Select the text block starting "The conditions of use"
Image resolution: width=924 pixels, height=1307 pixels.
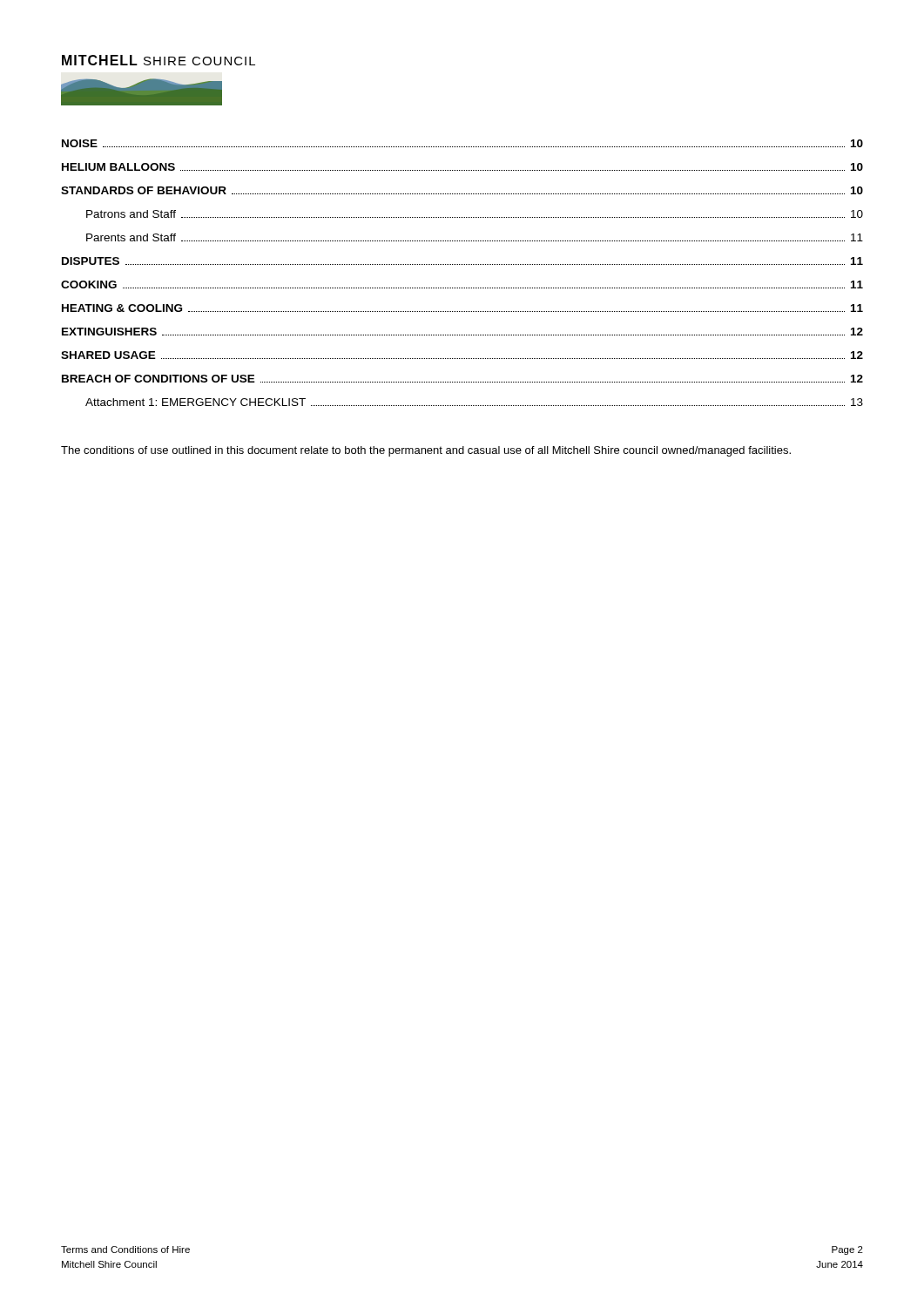[426, 450]
